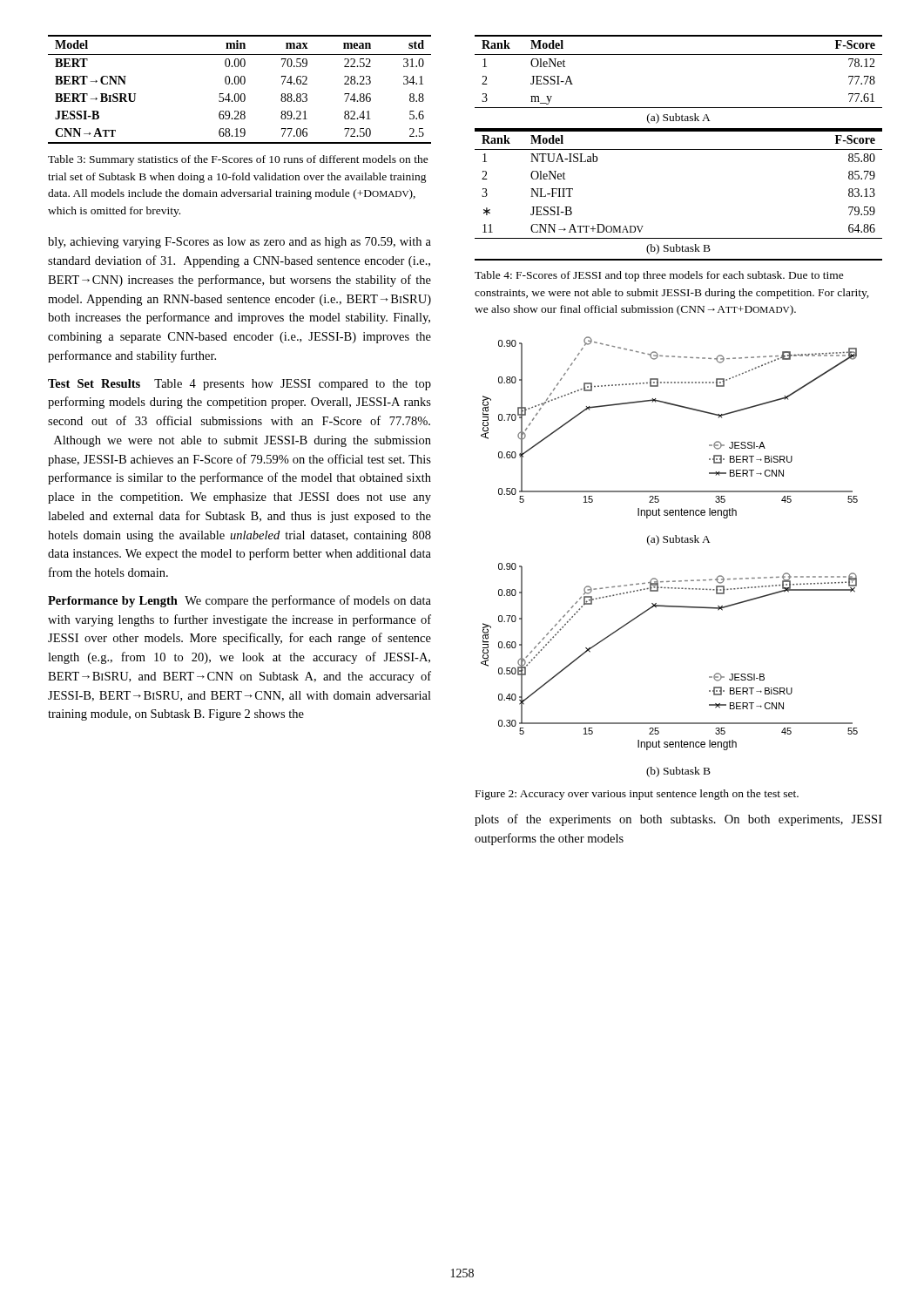Locate the caption containing "(b) Subtask B"
This screenshot has width=924, height=1307.
point(678,770)
